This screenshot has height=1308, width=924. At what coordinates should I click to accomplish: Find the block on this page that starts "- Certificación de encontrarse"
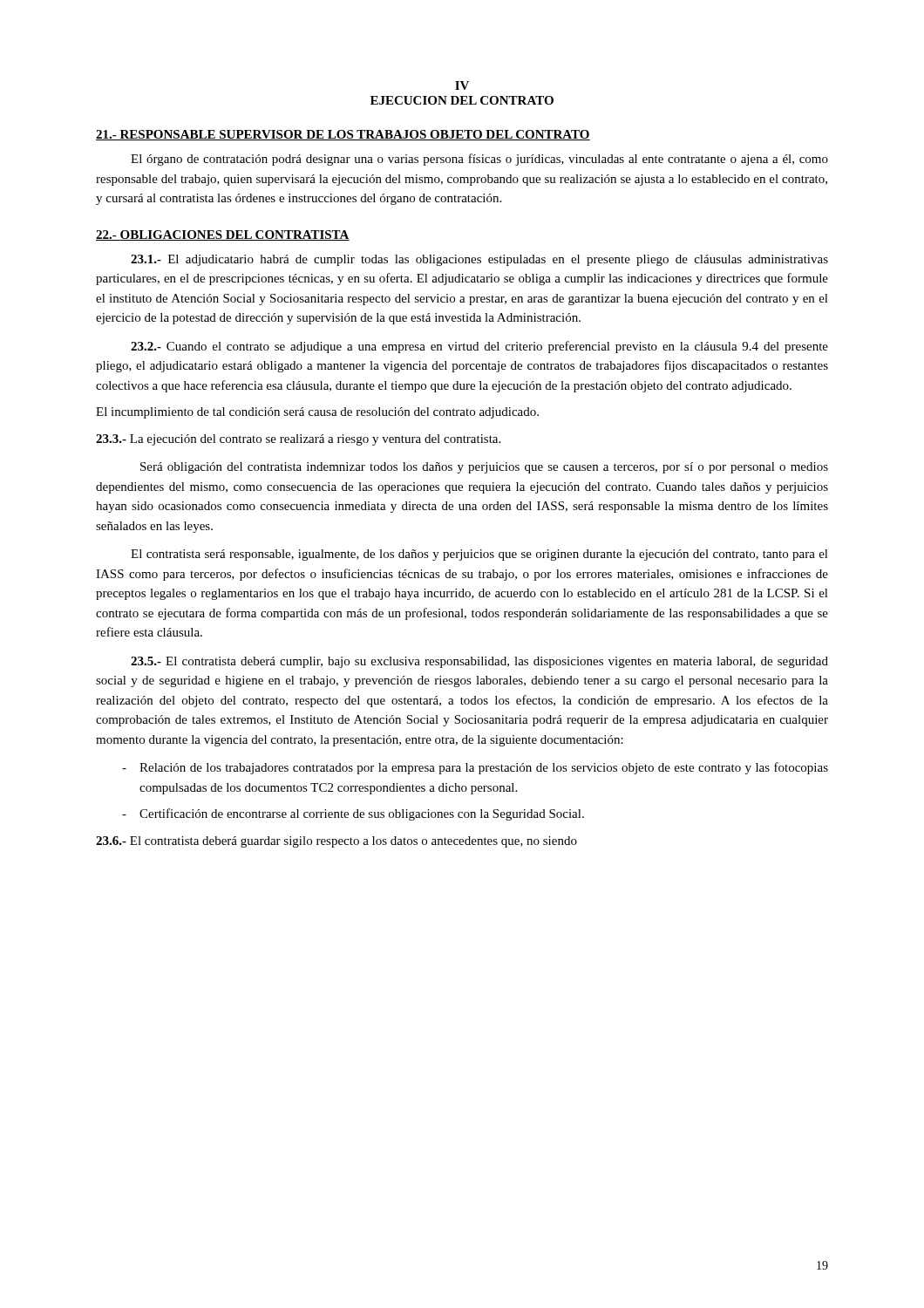click(x=475, y=814)
